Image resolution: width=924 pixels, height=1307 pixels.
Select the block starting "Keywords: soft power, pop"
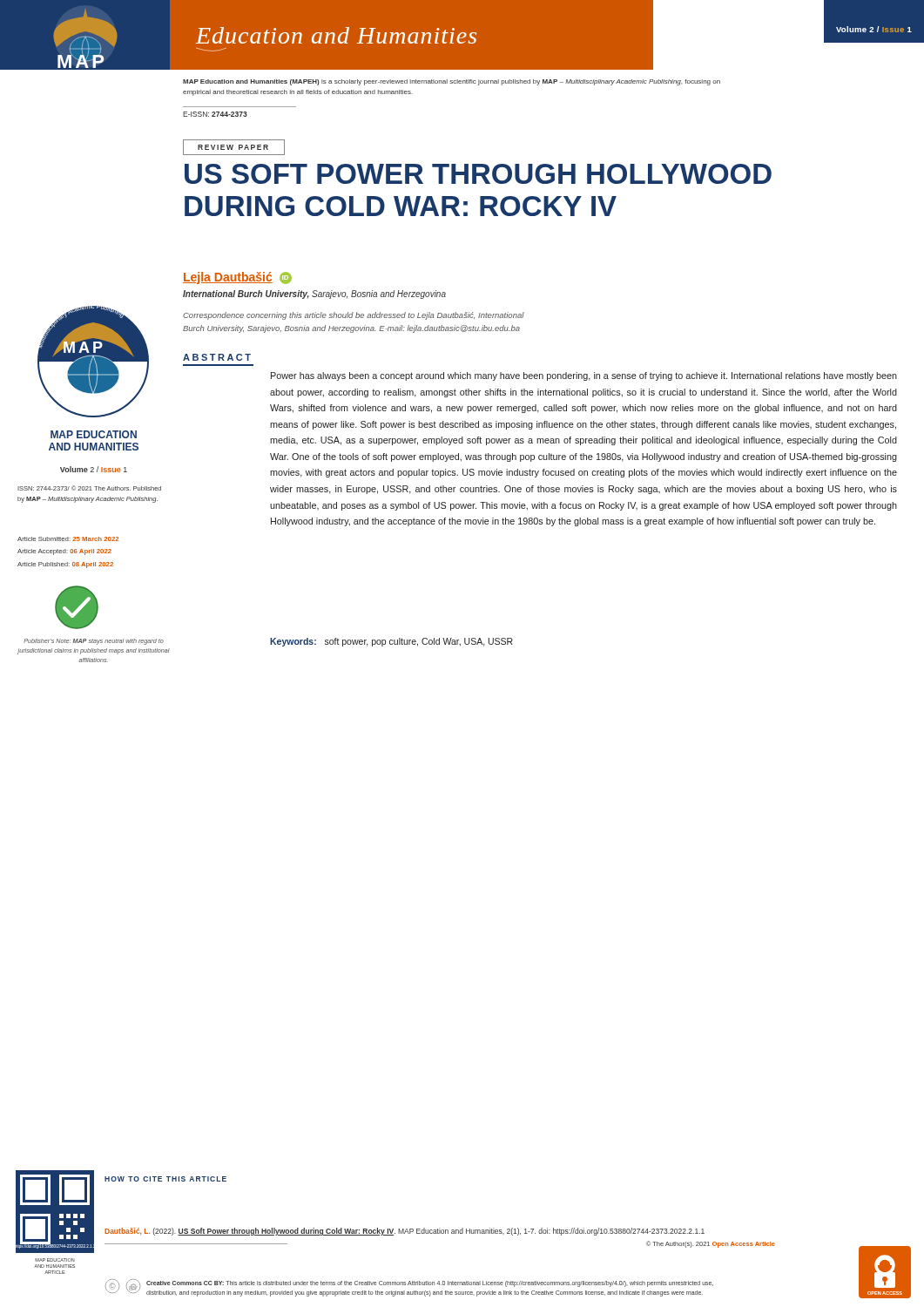pos(392,641)
